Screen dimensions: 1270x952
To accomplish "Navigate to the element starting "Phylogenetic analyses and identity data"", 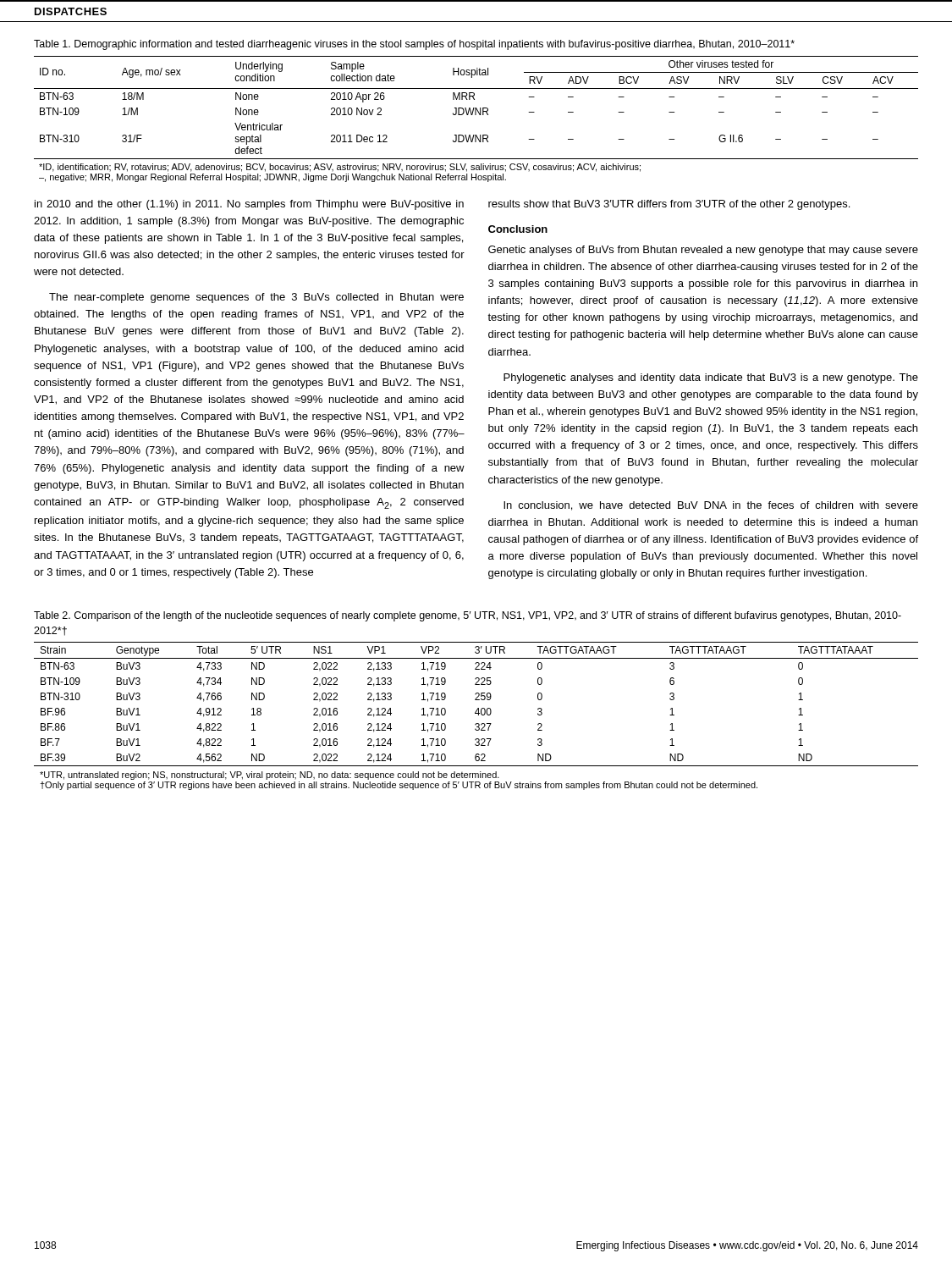I will pyautogui.click(x=703, y=428).
